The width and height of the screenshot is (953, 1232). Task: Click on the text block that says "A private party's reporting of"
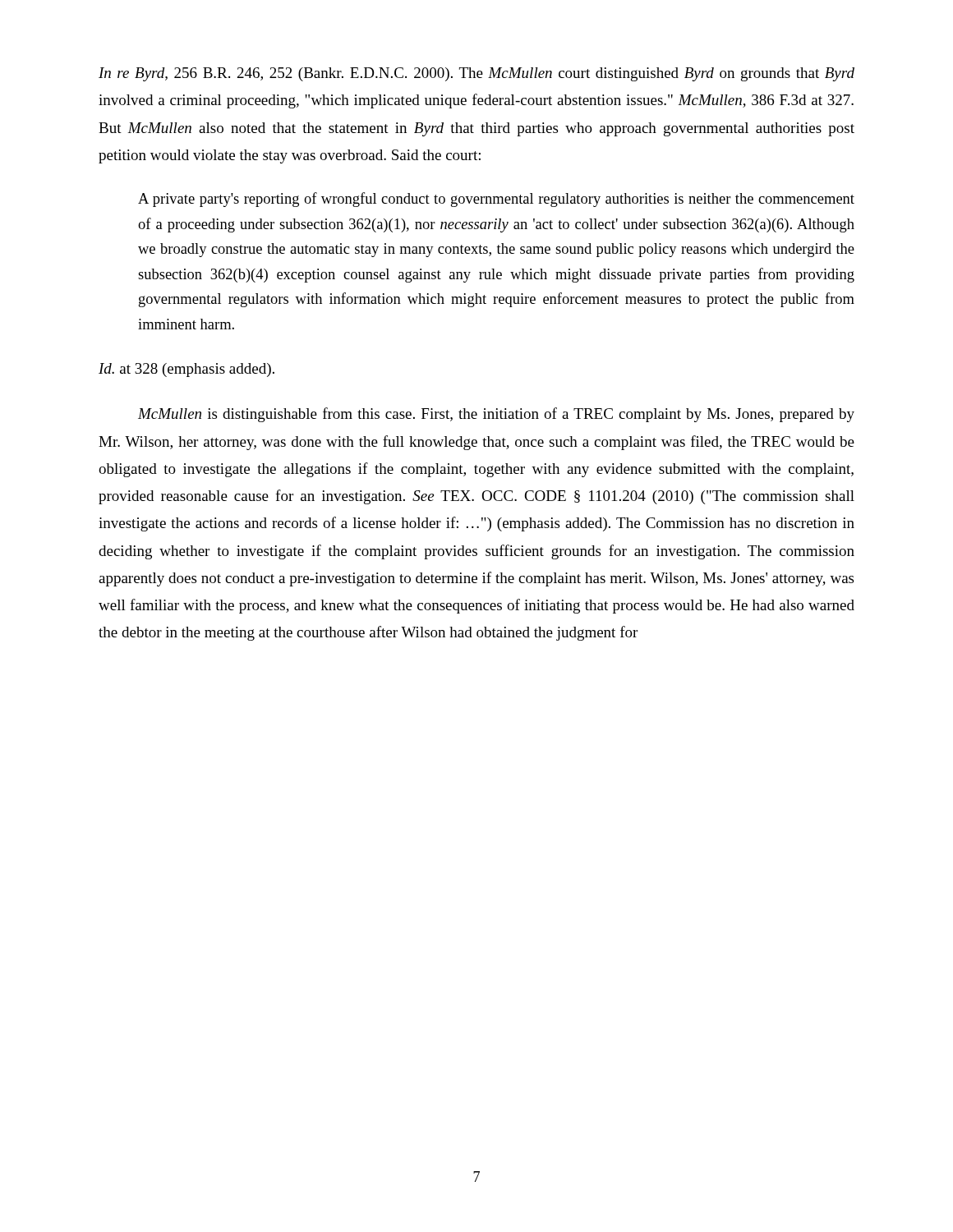click(x=496, y=262)
